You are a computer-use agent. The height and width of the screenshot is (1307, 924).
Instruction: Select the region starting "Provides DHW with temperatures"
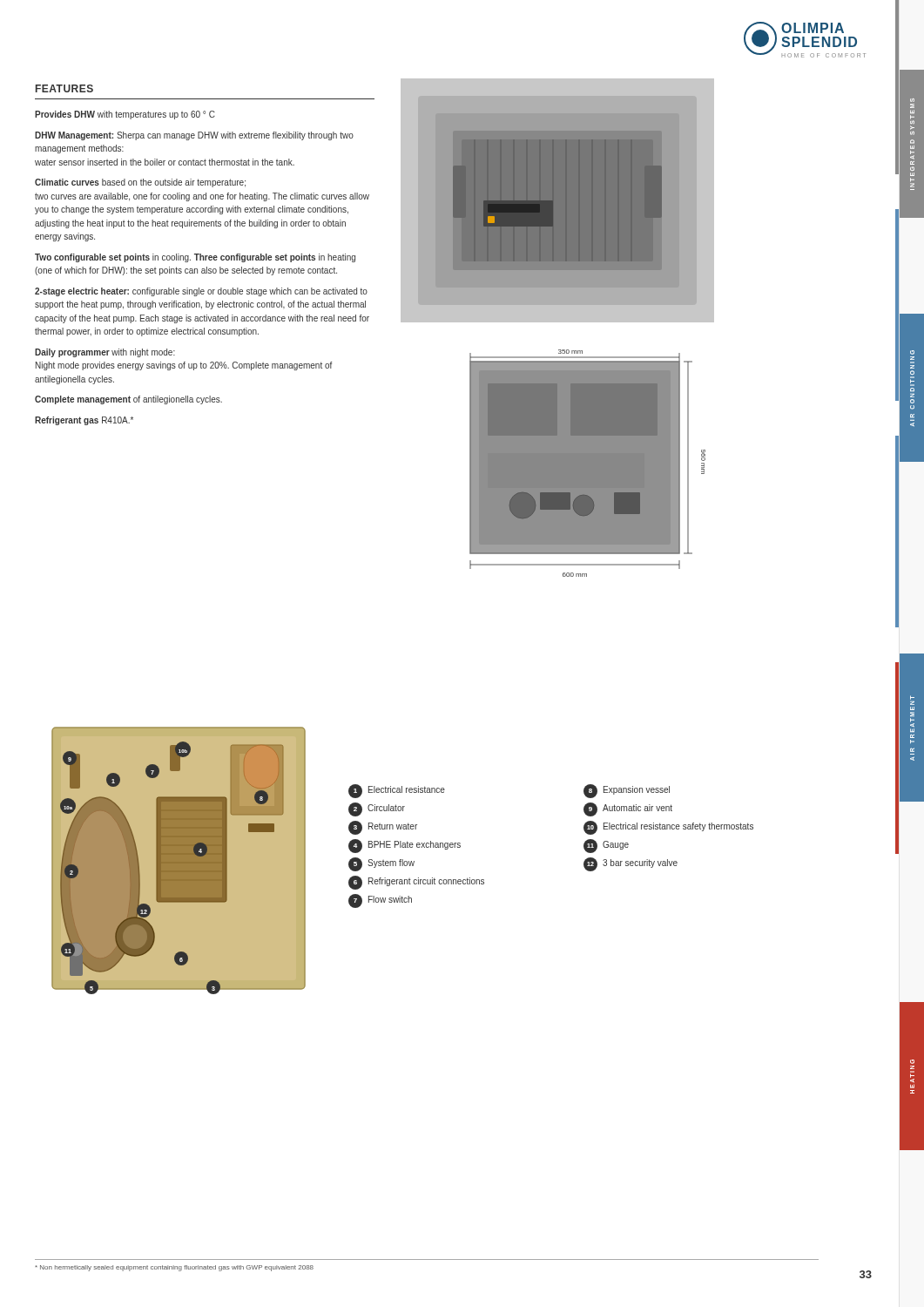(125, 115)
